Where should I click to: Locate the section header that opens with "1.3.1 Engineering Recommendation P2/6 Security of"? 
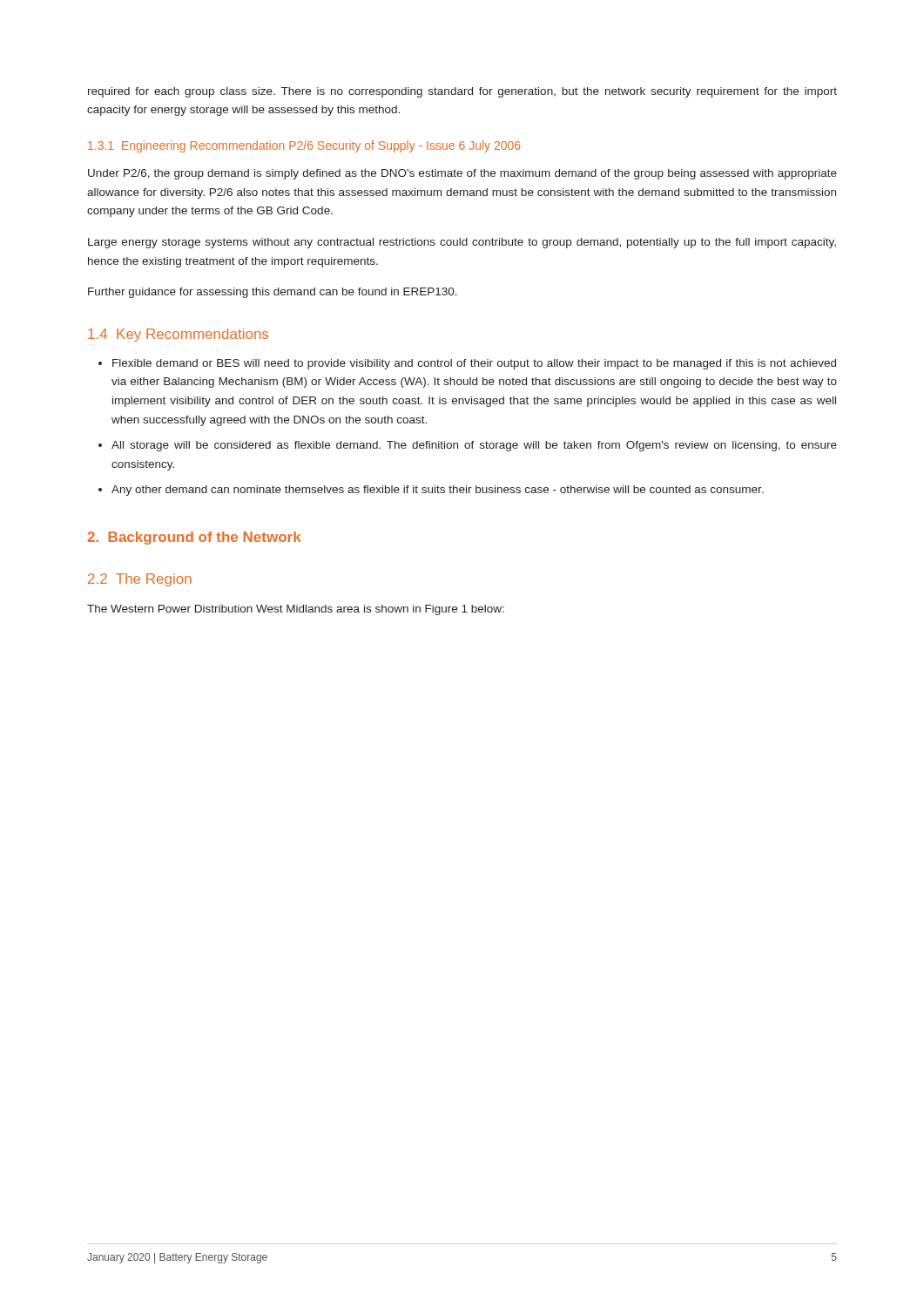click(462, 145)
